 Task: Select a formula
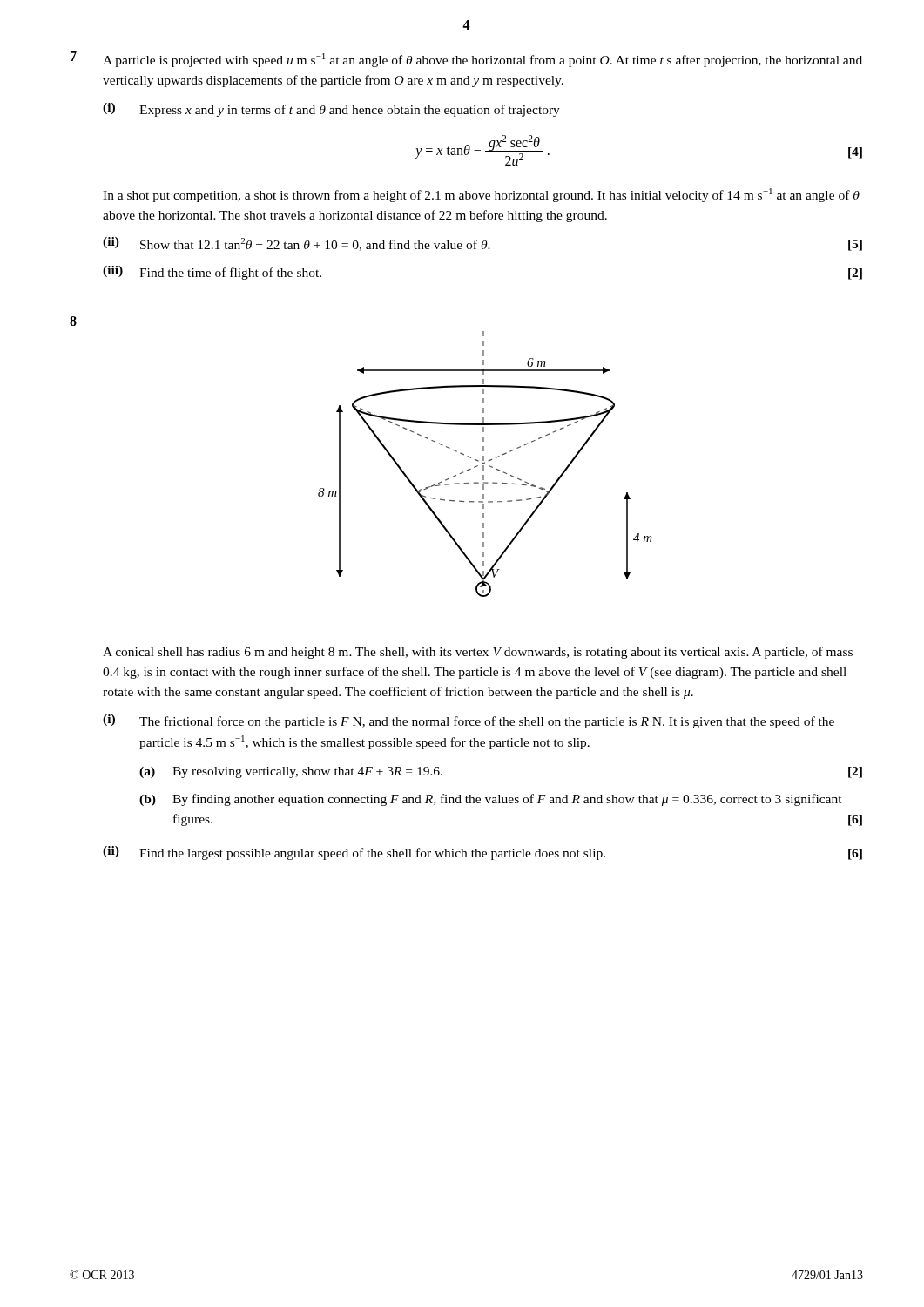coord(639,151)
